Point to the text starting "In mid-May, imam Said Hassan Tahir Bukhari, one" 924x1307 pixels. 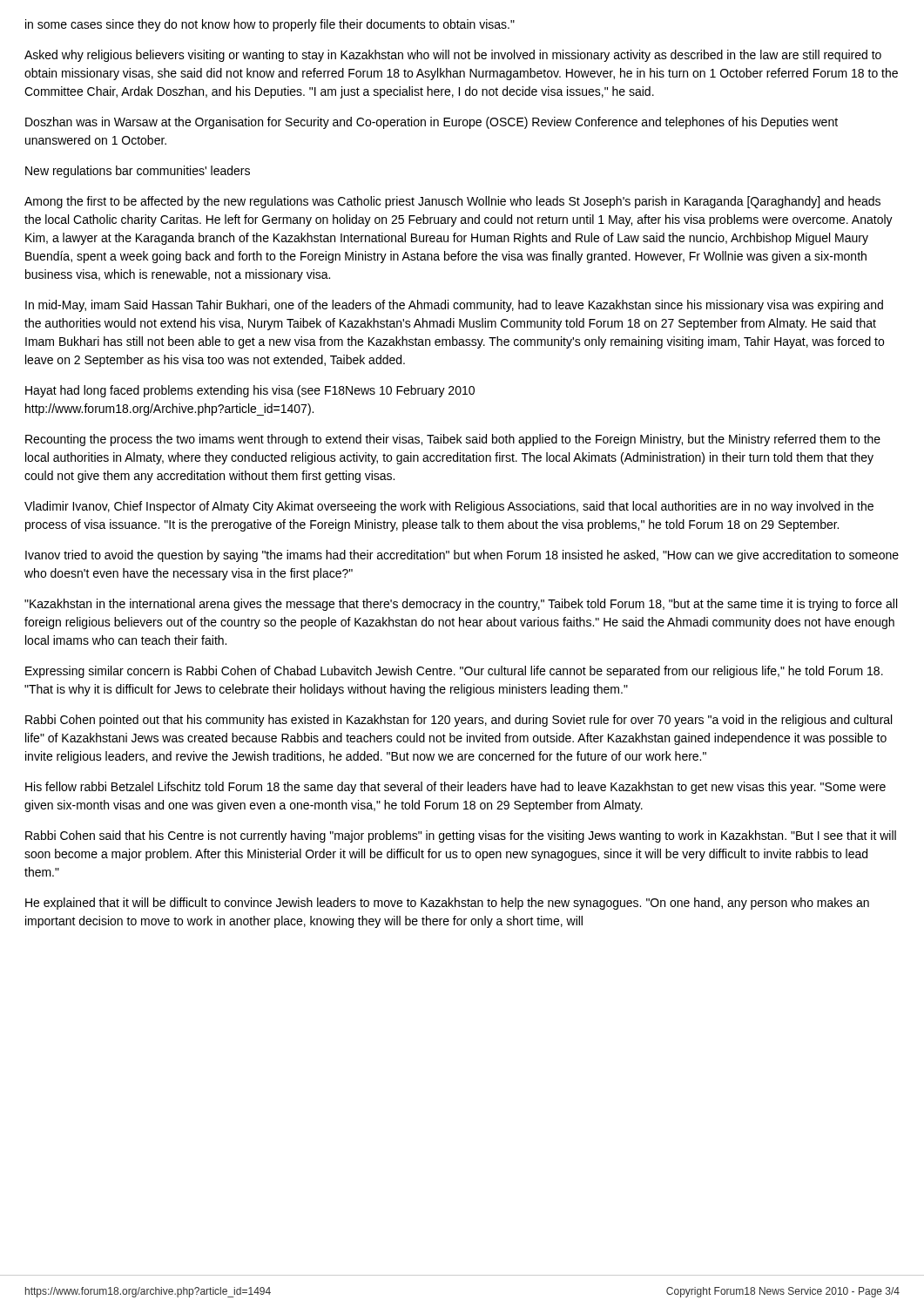pos(455,332)
